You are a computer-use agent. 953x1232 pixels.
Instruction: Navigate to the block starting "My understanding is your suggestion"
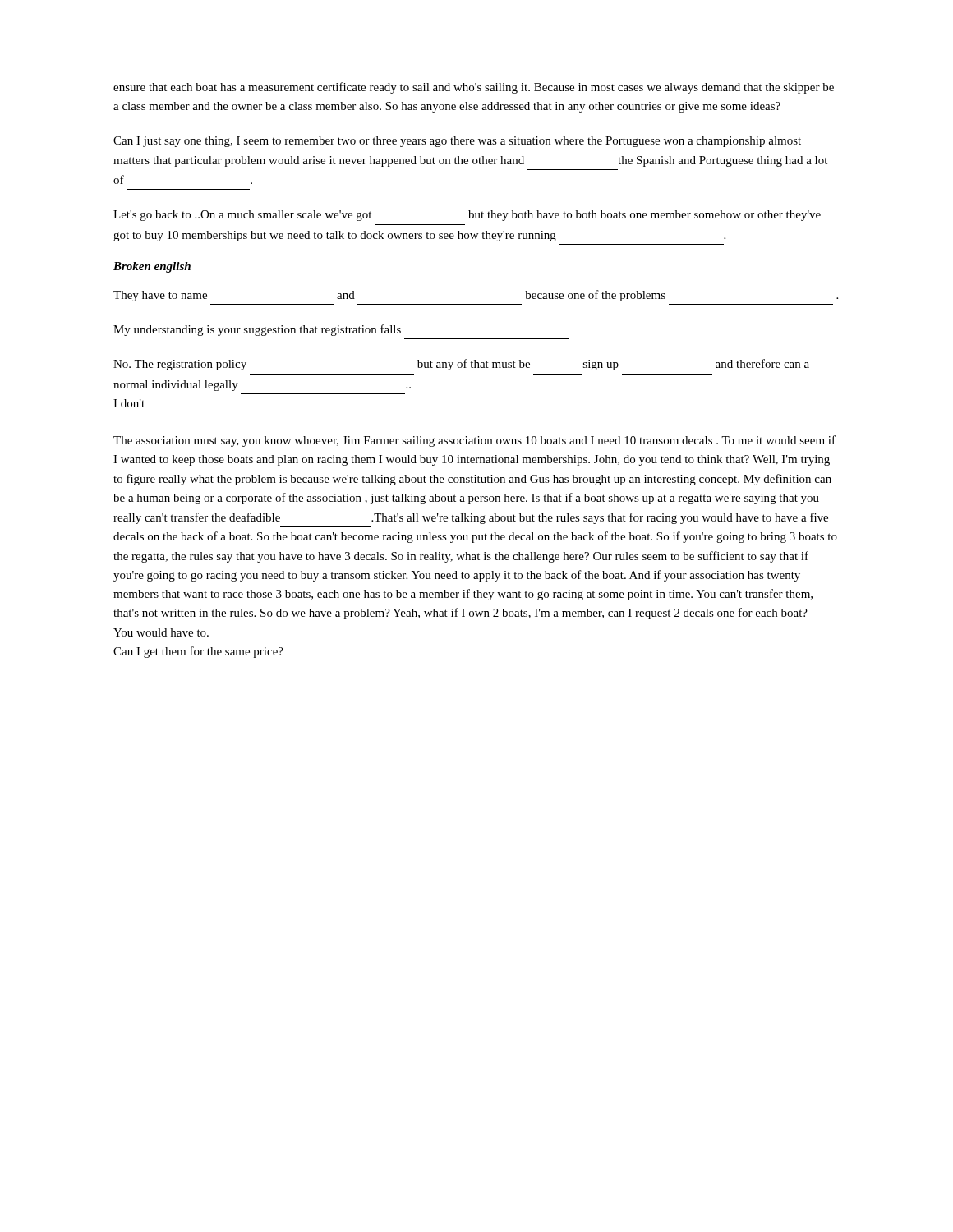click(341, 329)
